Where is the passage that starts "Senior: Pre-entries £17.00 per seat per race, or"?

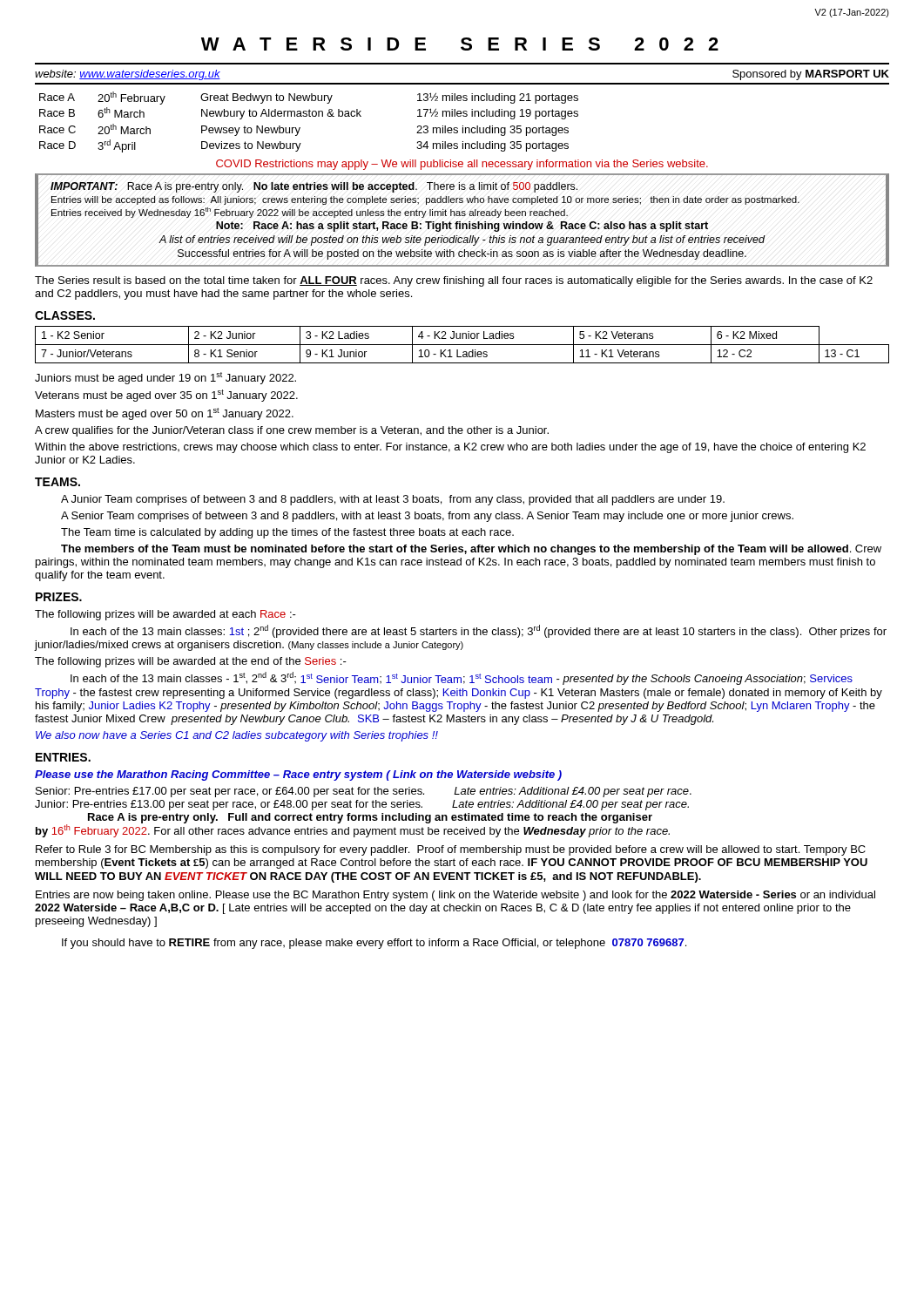pyautogui.click(x=462, y=811)
